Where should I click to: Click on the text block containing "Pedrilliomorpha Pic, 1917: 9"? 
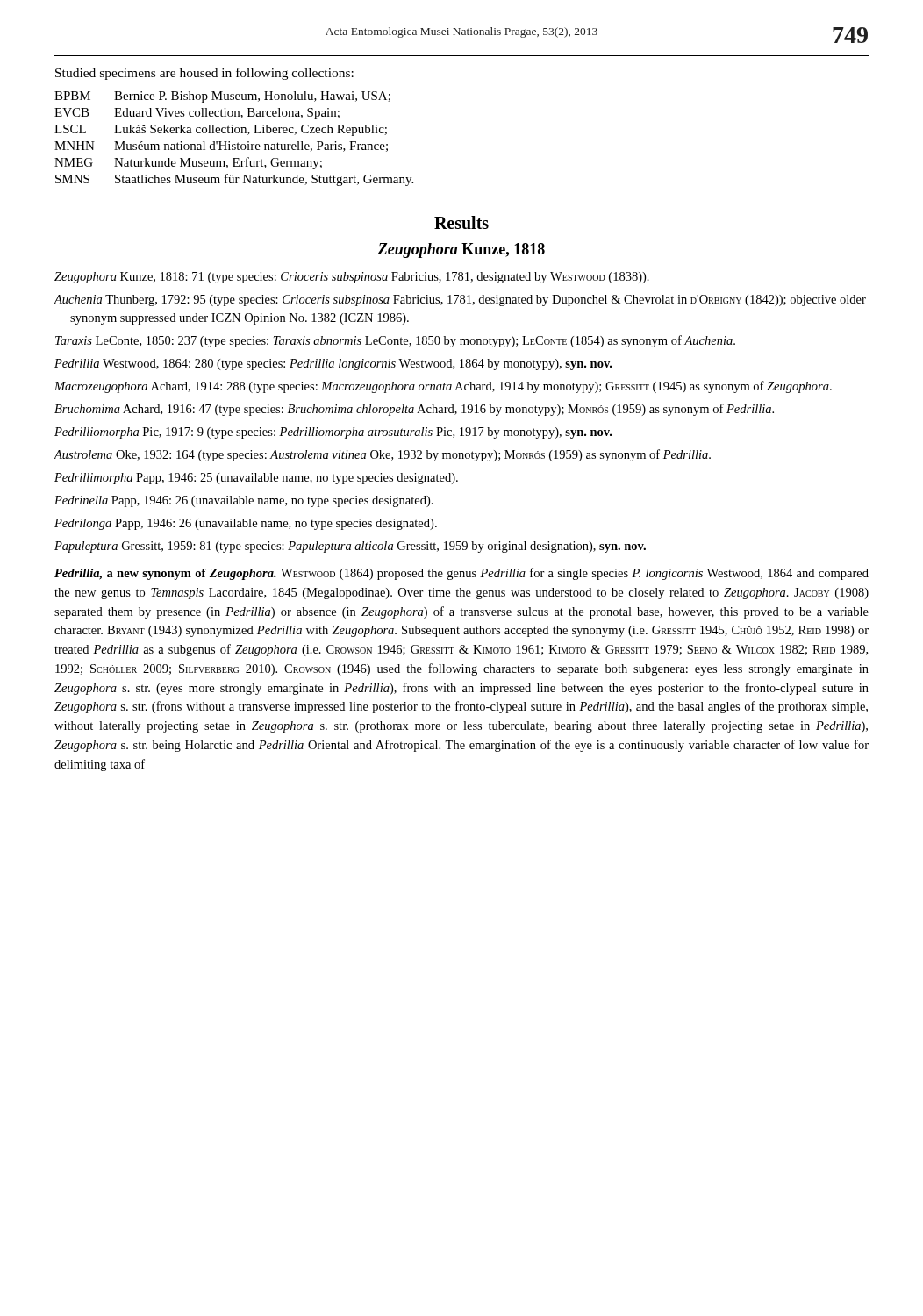tap(462, 432)
